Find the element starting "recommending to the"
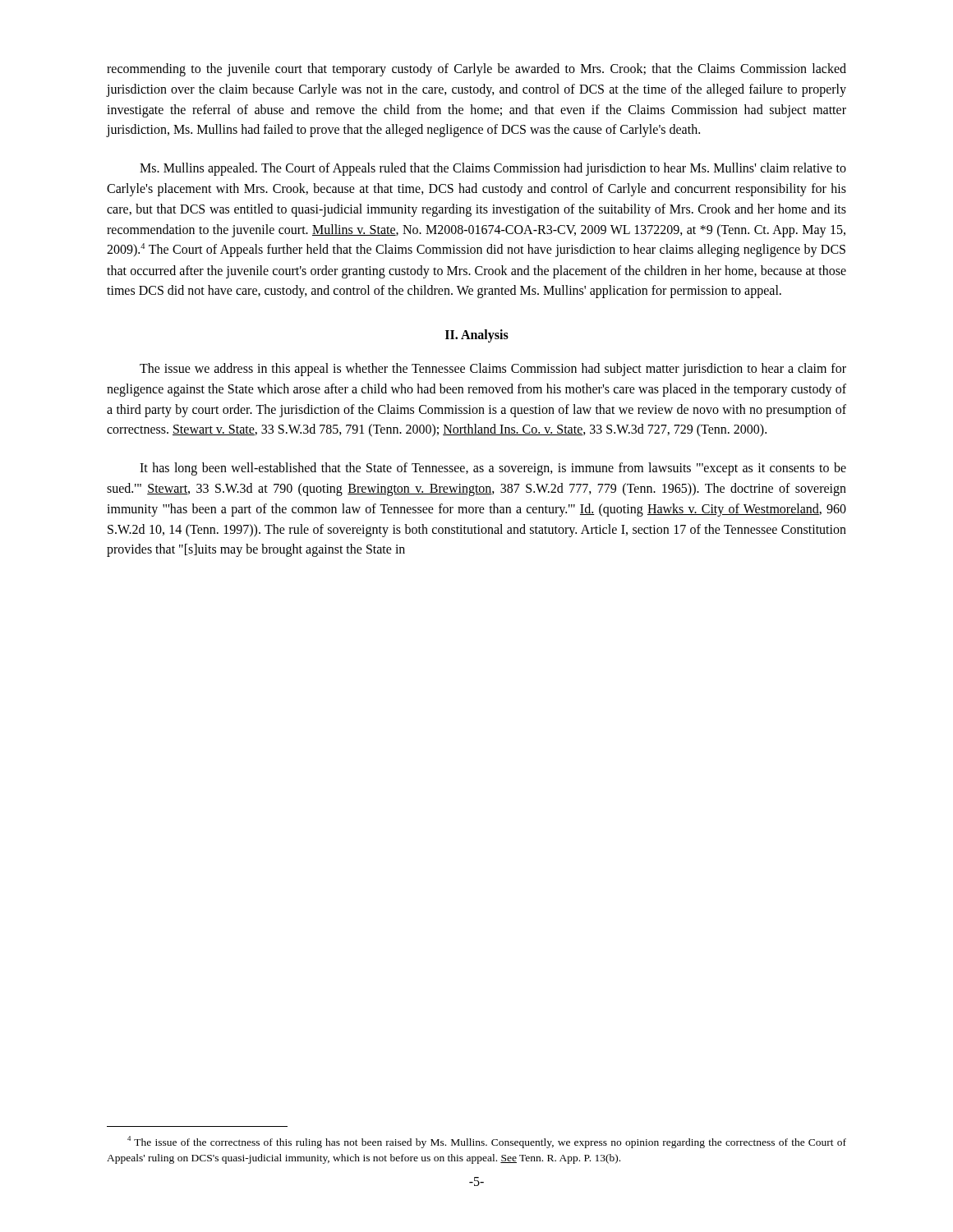The image size is (953, 1232). [x=476, y=99]
